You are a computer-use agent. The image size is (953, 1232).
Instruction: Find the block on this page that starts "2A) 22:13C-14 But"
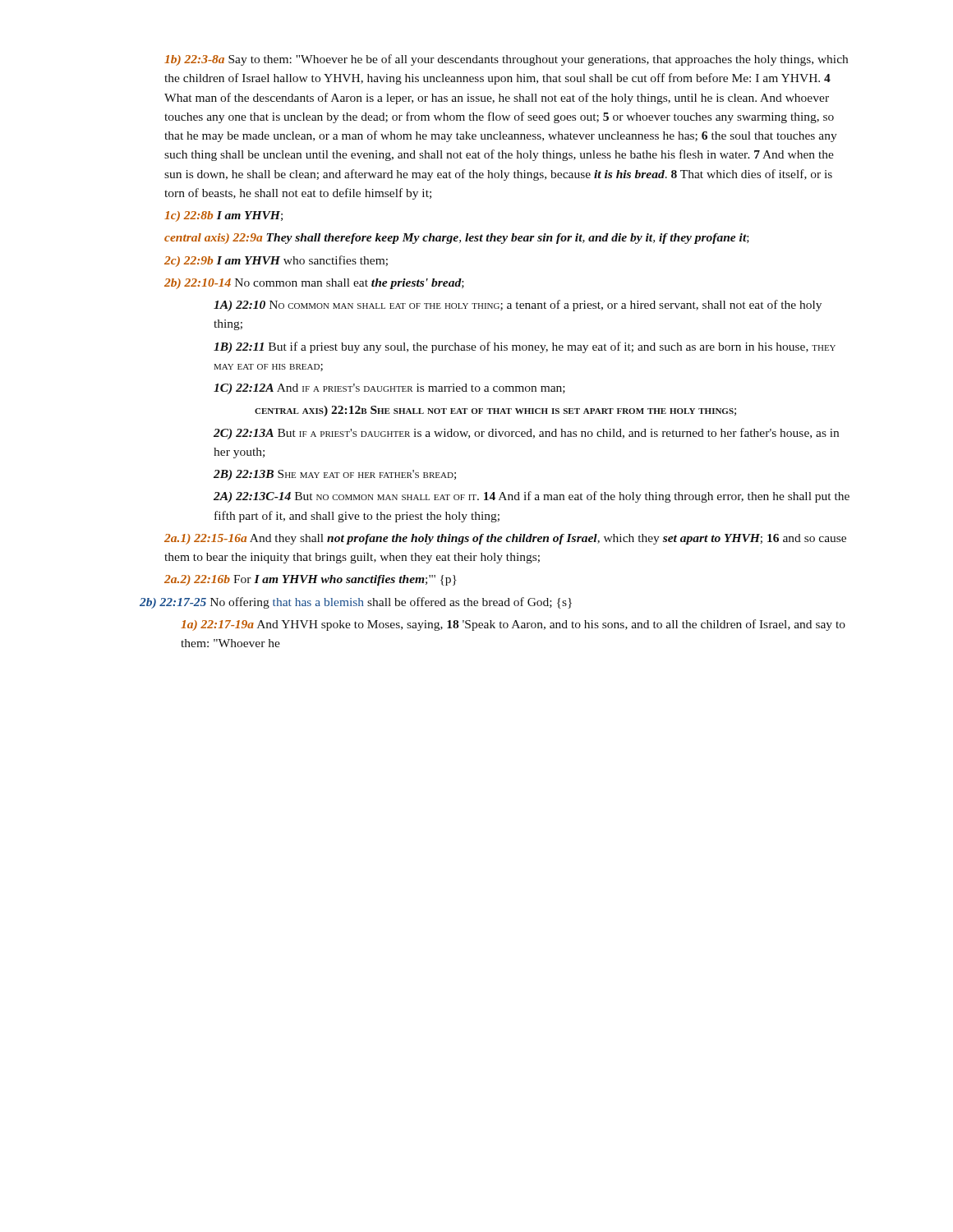click(532, 505)
